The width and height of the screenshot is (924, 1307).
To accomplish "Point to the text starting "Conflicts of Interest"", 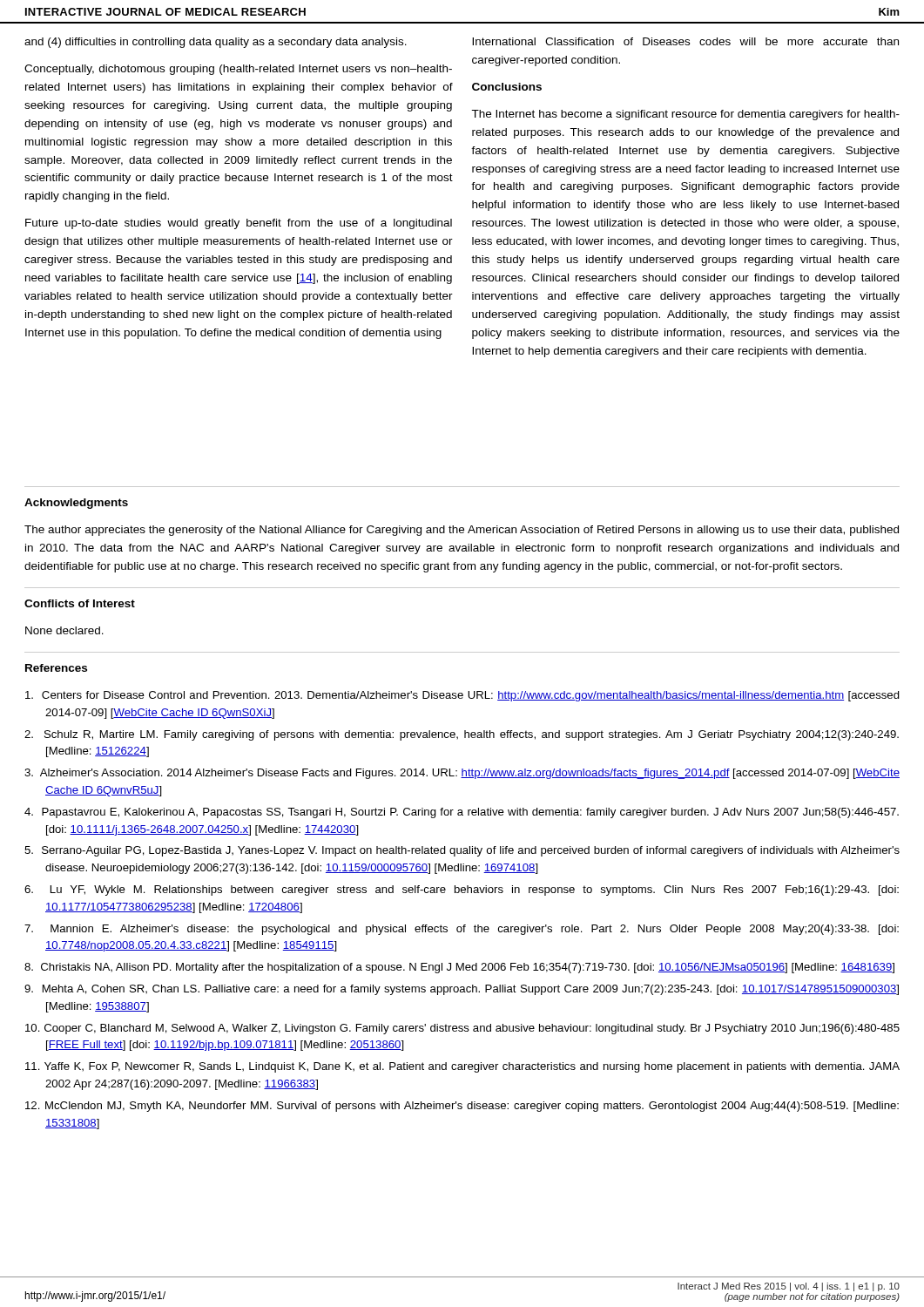I will (x=80, y=603).
